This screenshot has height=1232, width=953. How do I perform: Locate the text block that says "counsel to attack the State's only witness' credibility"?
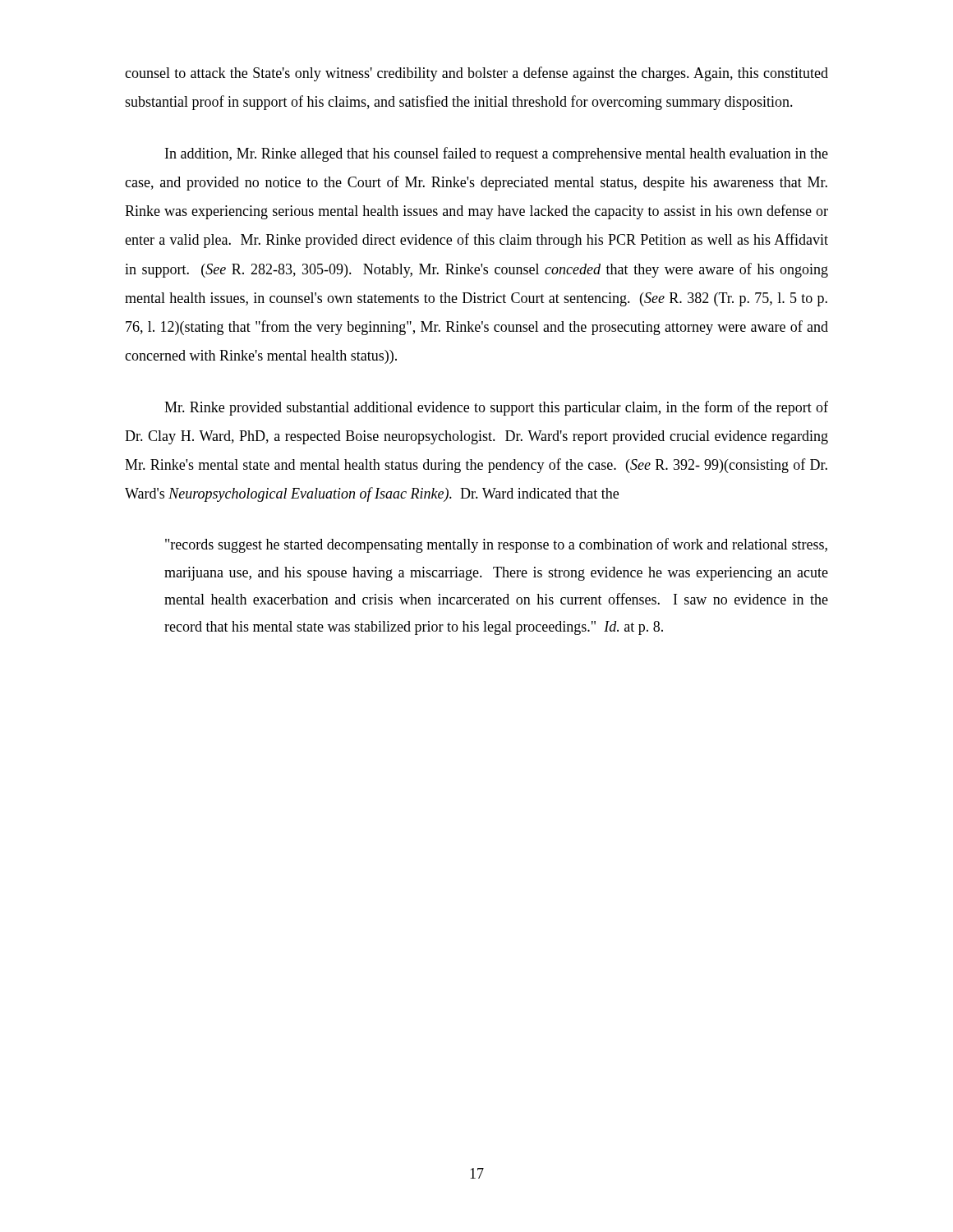click(476, 88)
